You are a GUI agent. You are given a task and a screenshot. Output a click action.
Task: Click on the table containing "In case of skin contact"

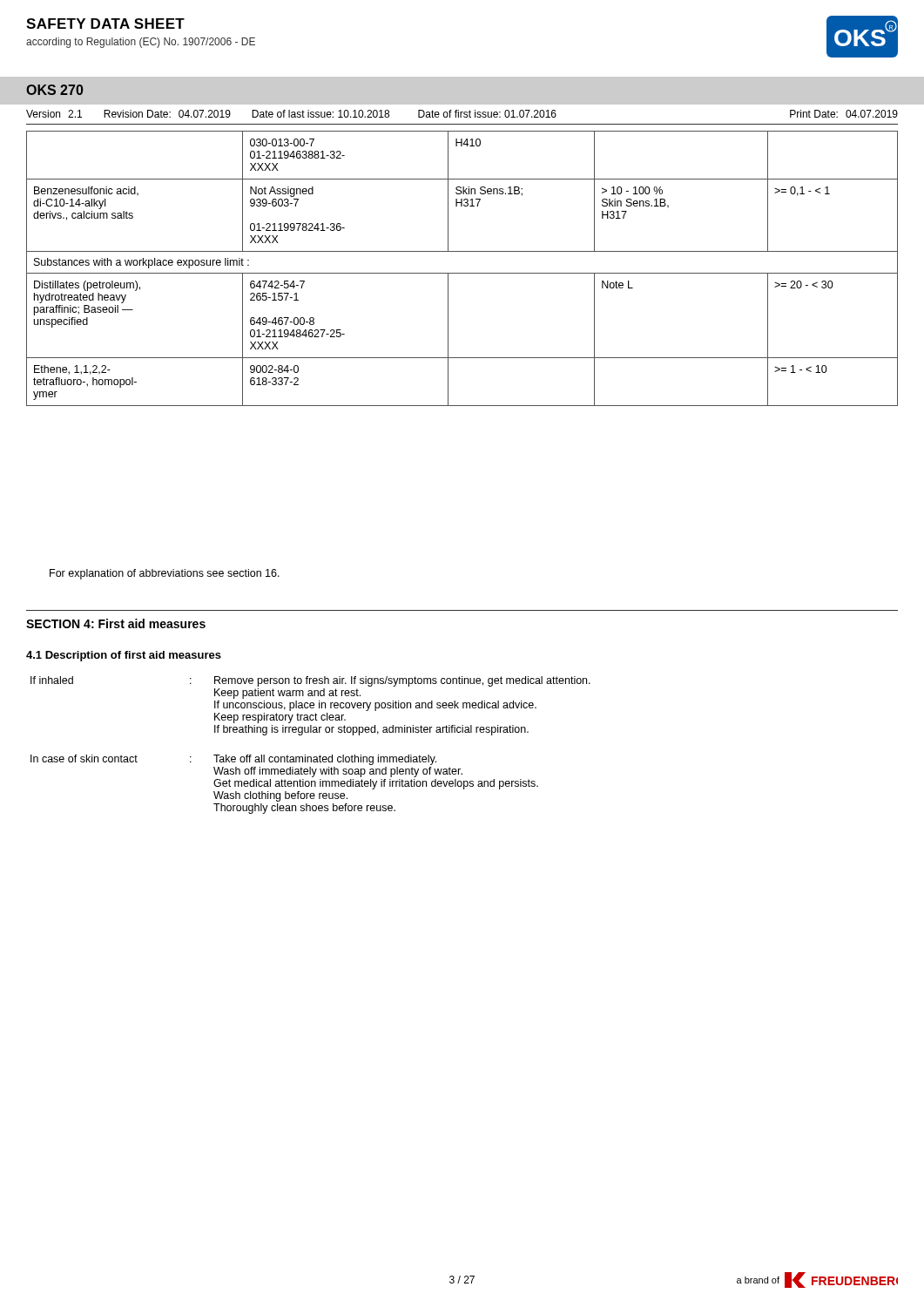point(462,744)
